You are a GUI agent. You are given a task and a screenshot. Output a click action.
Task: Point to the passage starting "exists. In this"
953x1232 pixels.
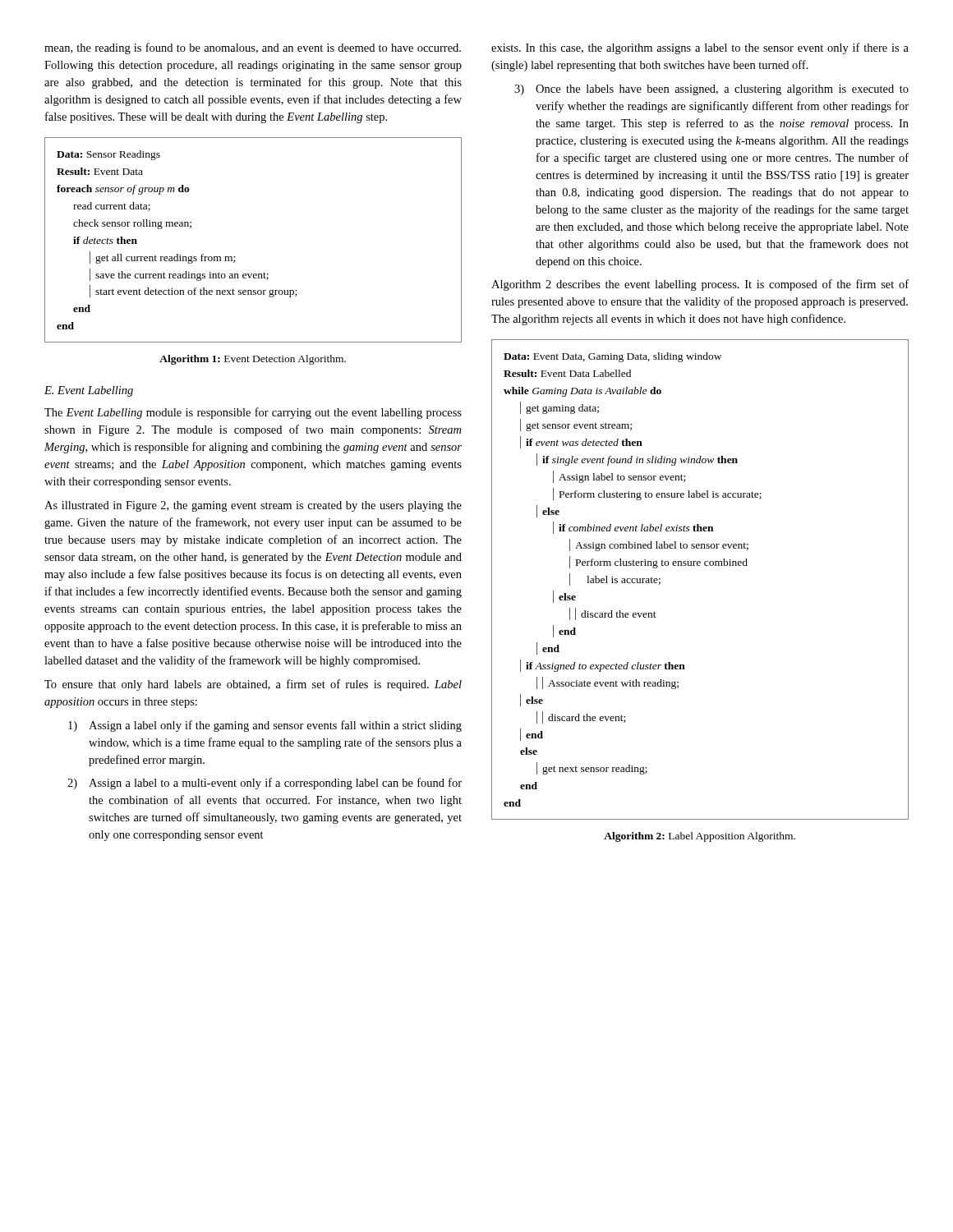(x=700, y=56)
